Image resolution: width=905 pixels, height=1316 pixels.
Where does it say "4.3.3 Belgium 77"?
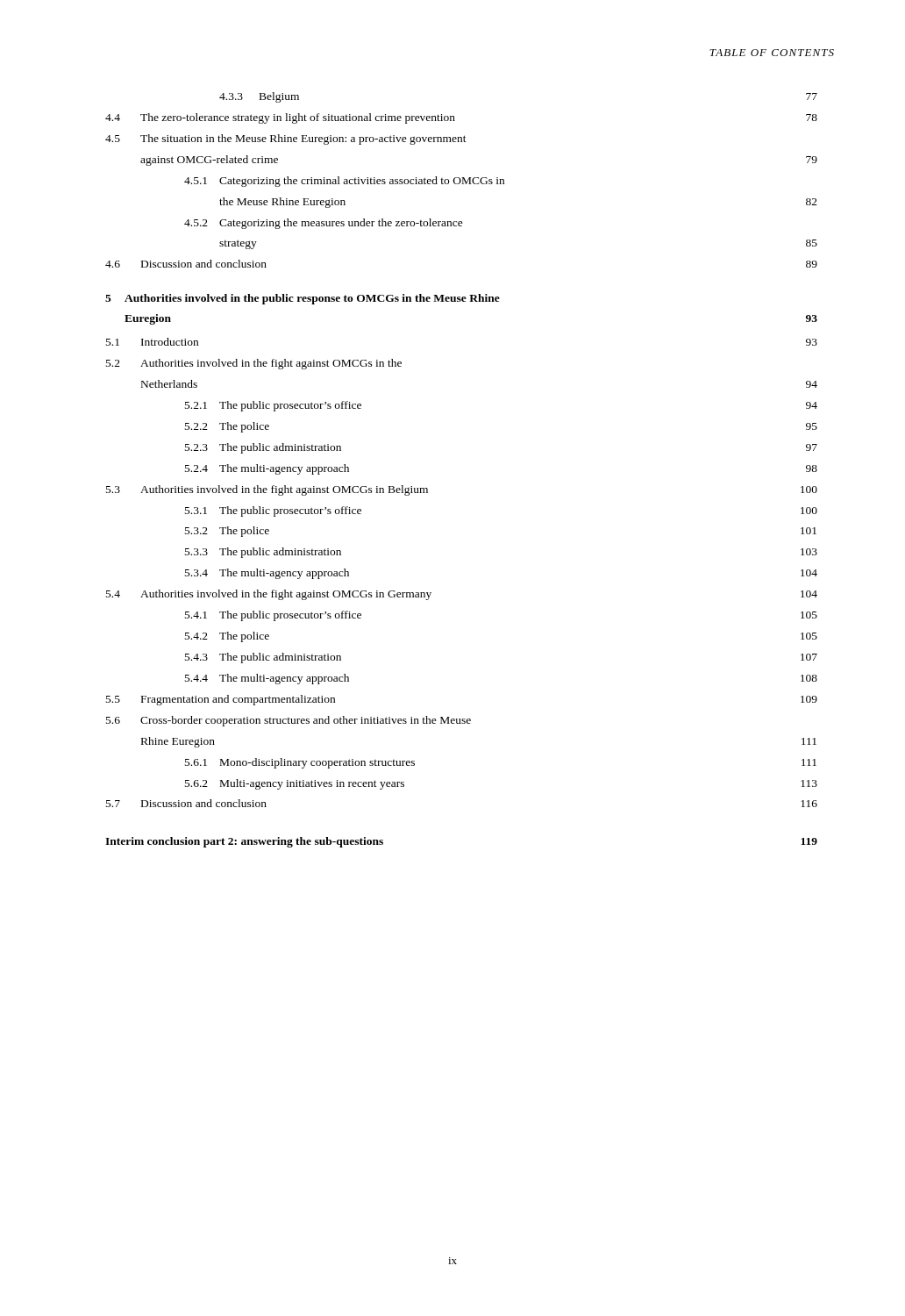231,96
